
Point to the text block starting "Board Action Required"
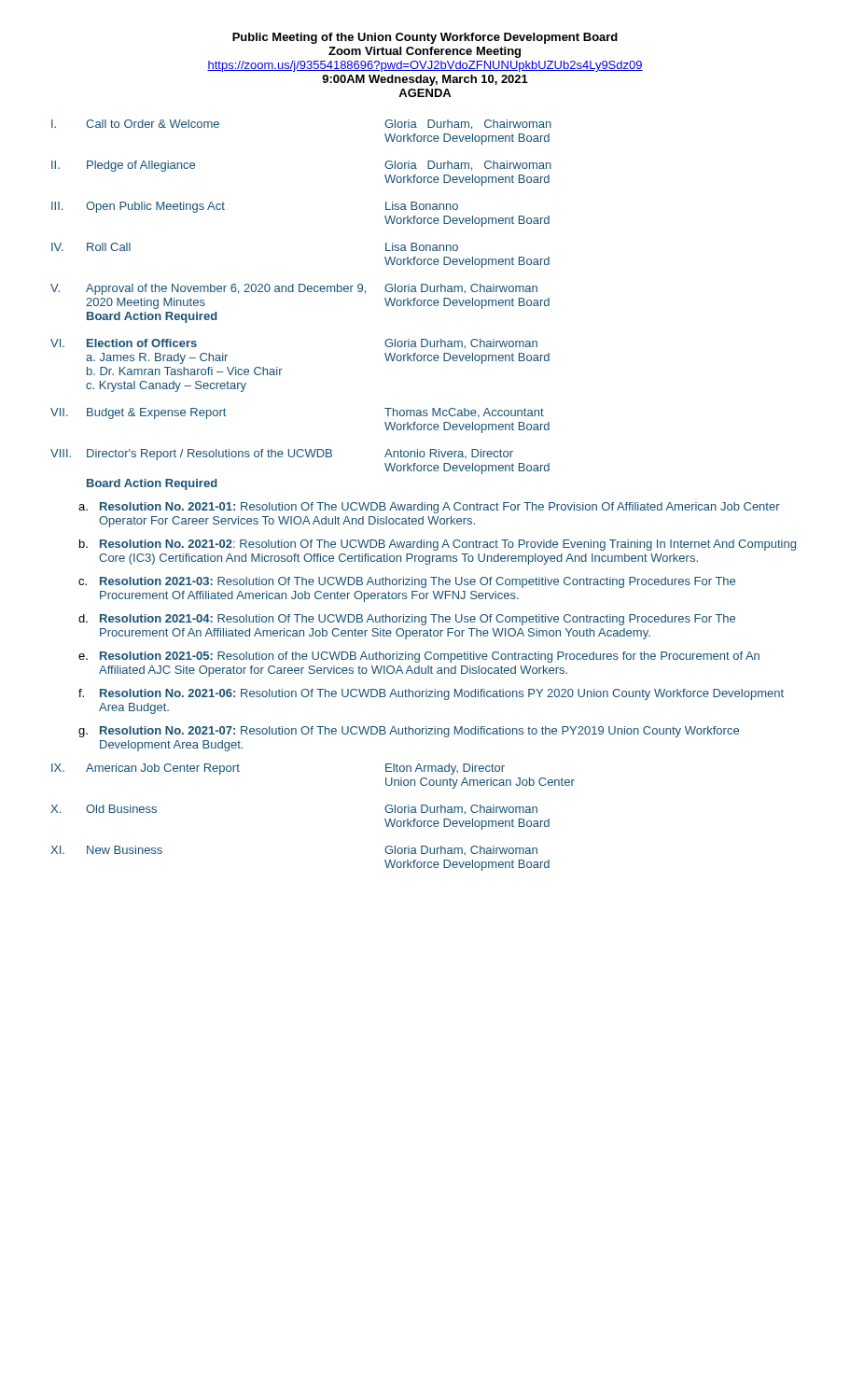click(152, 483)
